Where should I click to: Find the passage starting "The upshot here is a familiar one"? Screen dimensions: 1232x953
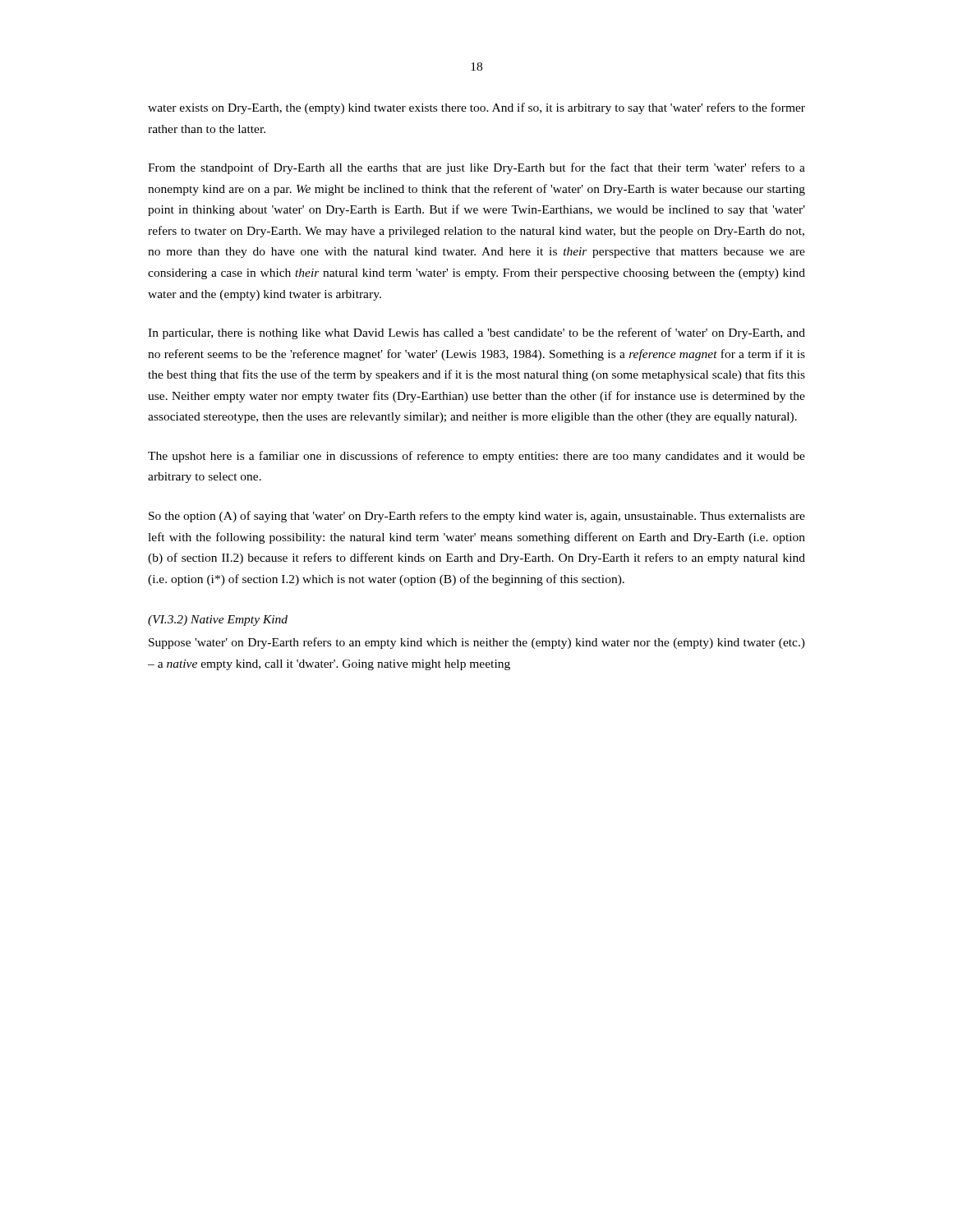click(x=476, y=466)
